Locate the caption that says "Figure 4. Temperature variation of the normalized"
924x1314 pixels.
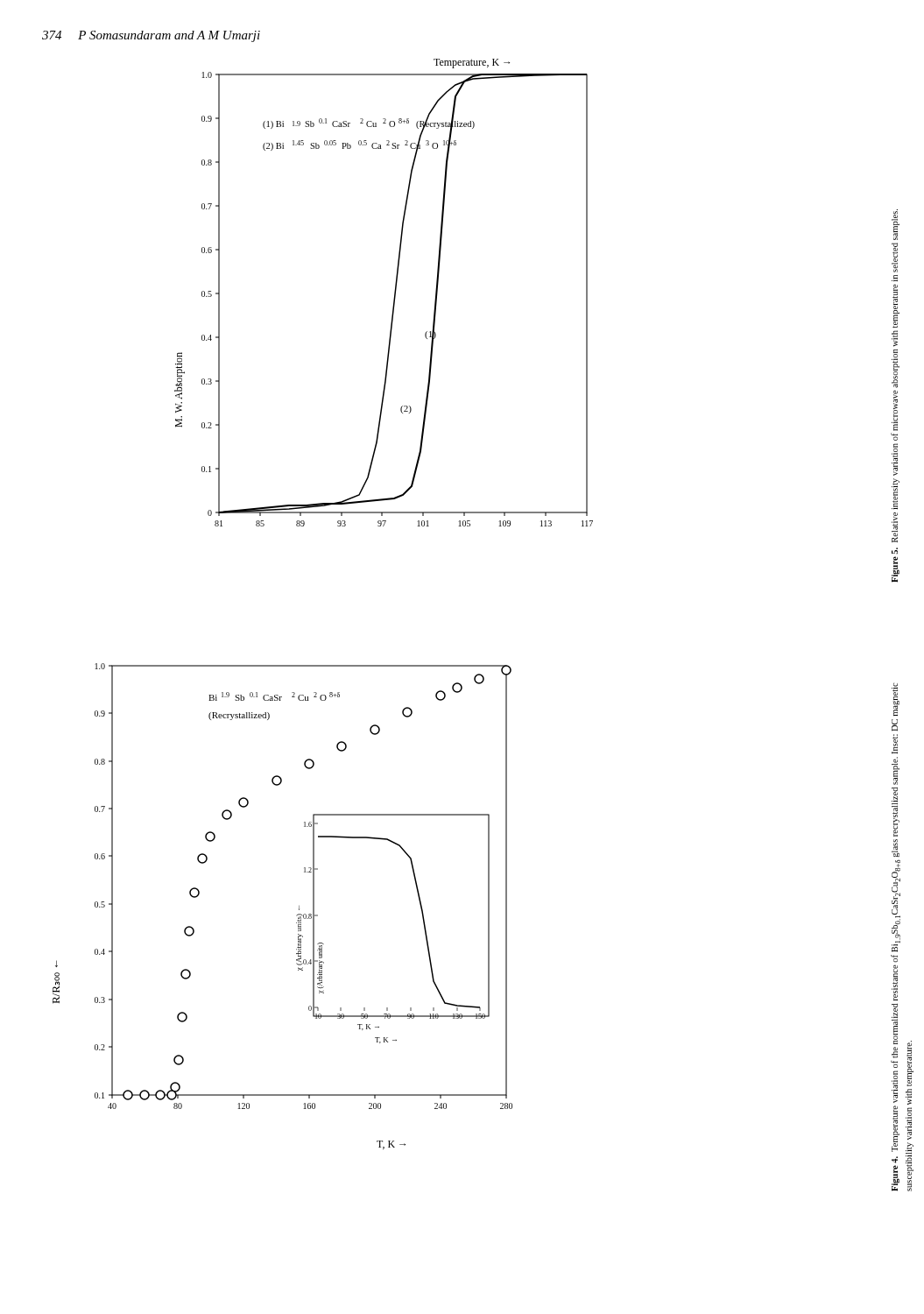[x=902, y=937]
